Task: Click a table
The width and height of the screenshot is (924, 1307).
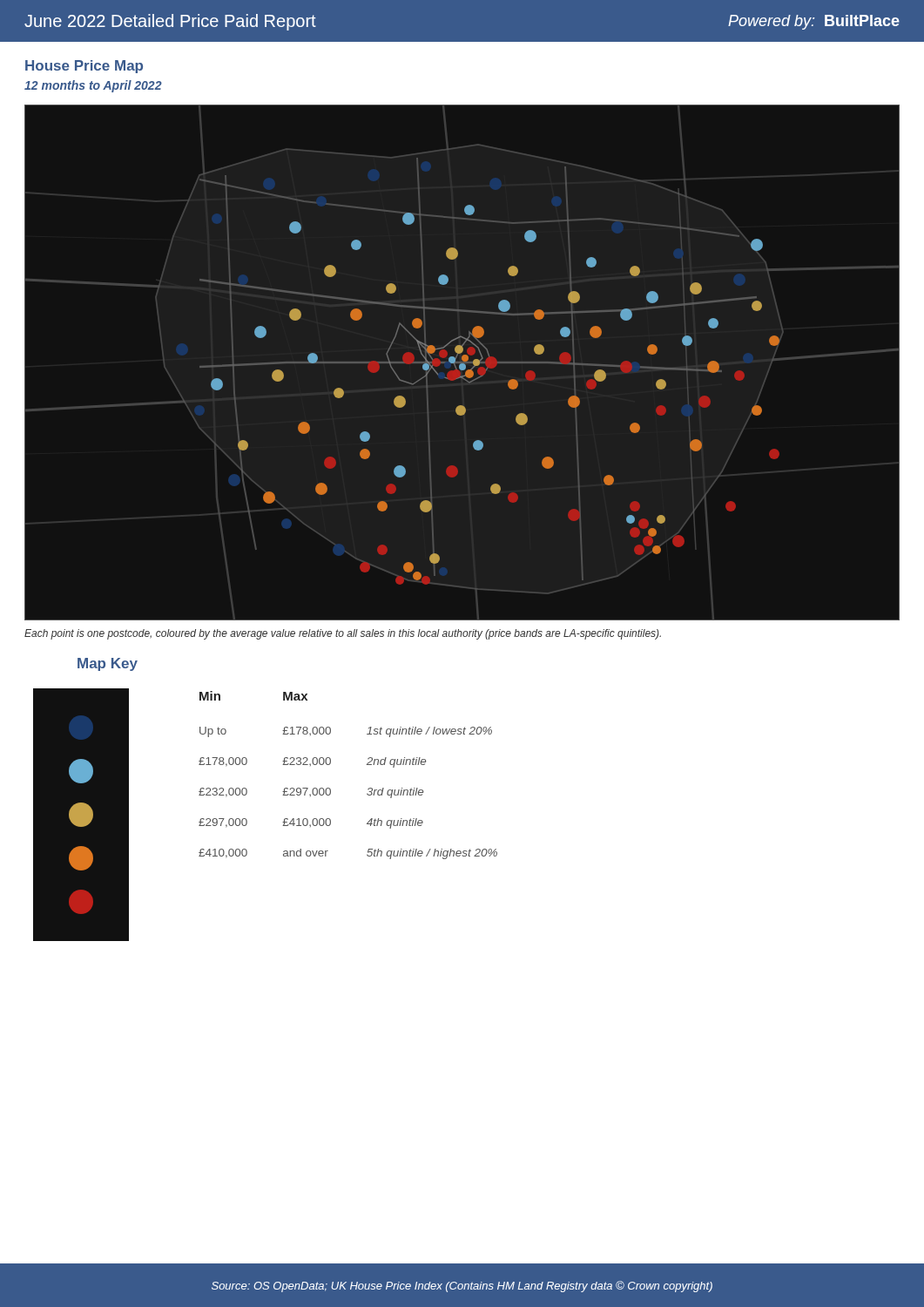Action: 366,815
